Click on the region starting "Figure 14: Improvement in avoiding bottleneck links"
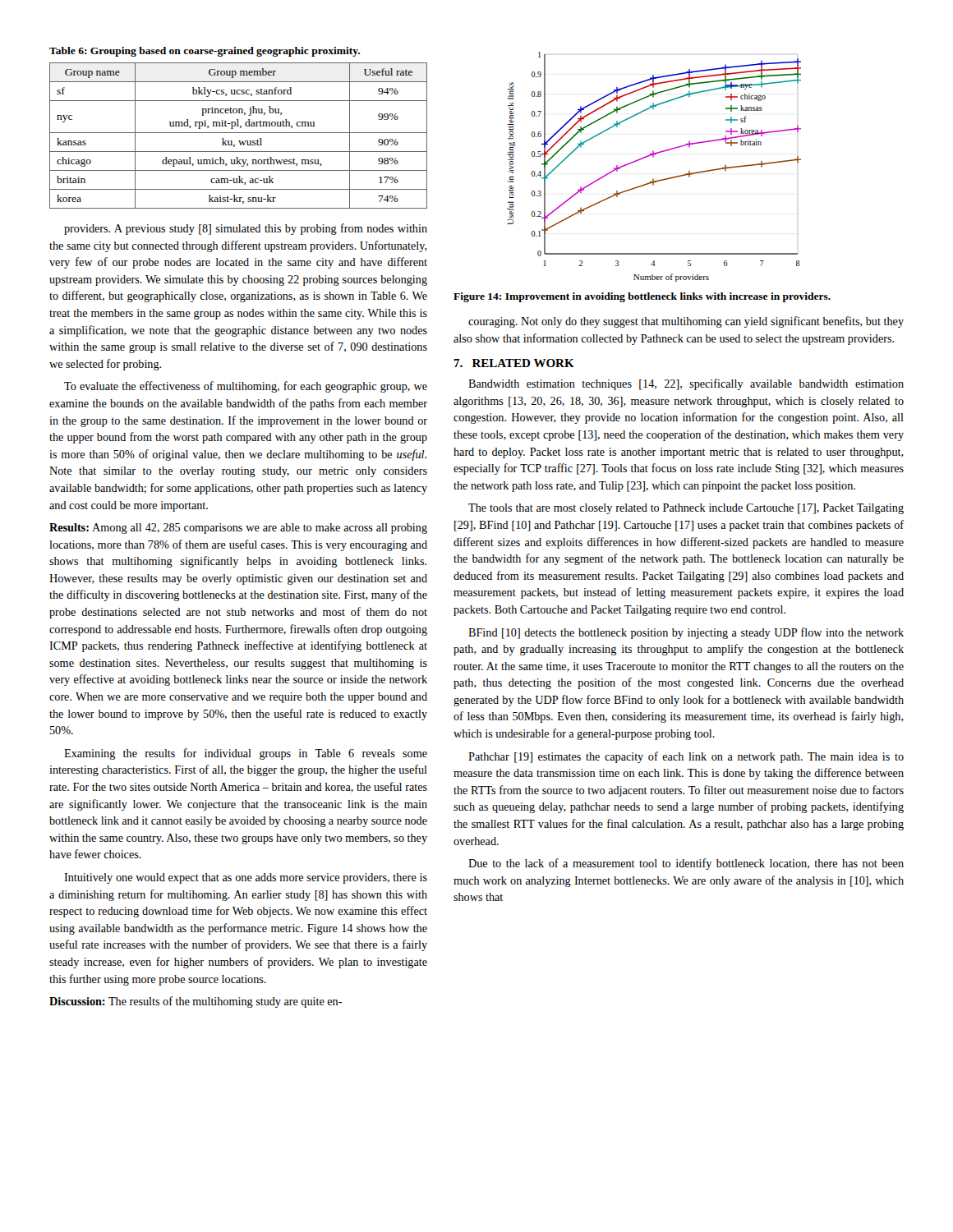This screenshot has width=953, height=1232. point(642,296)
